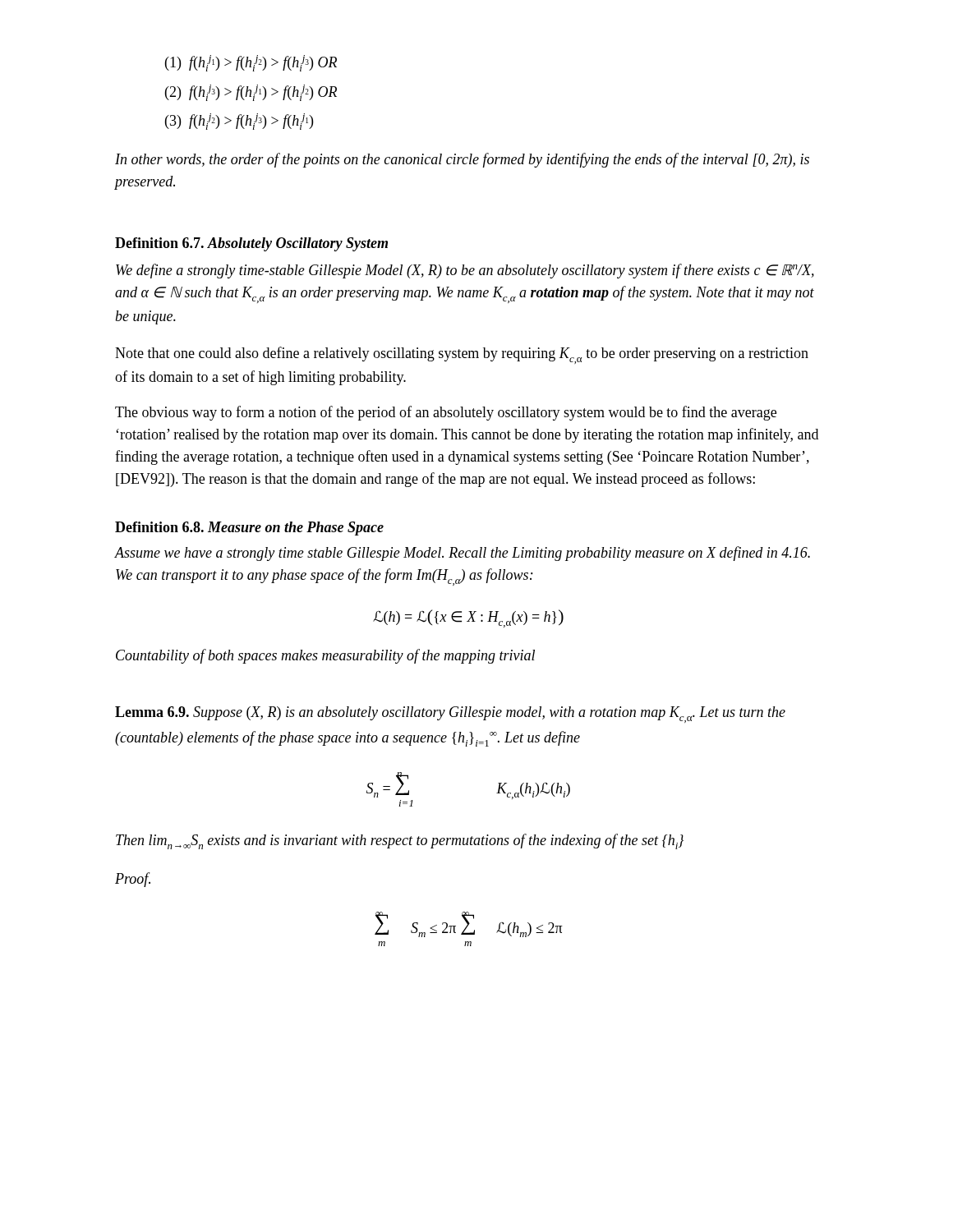
Task: Select the text block containing "Lemma 6.9. Suppose (X, R) is"
Action: [x=450, y=726]
